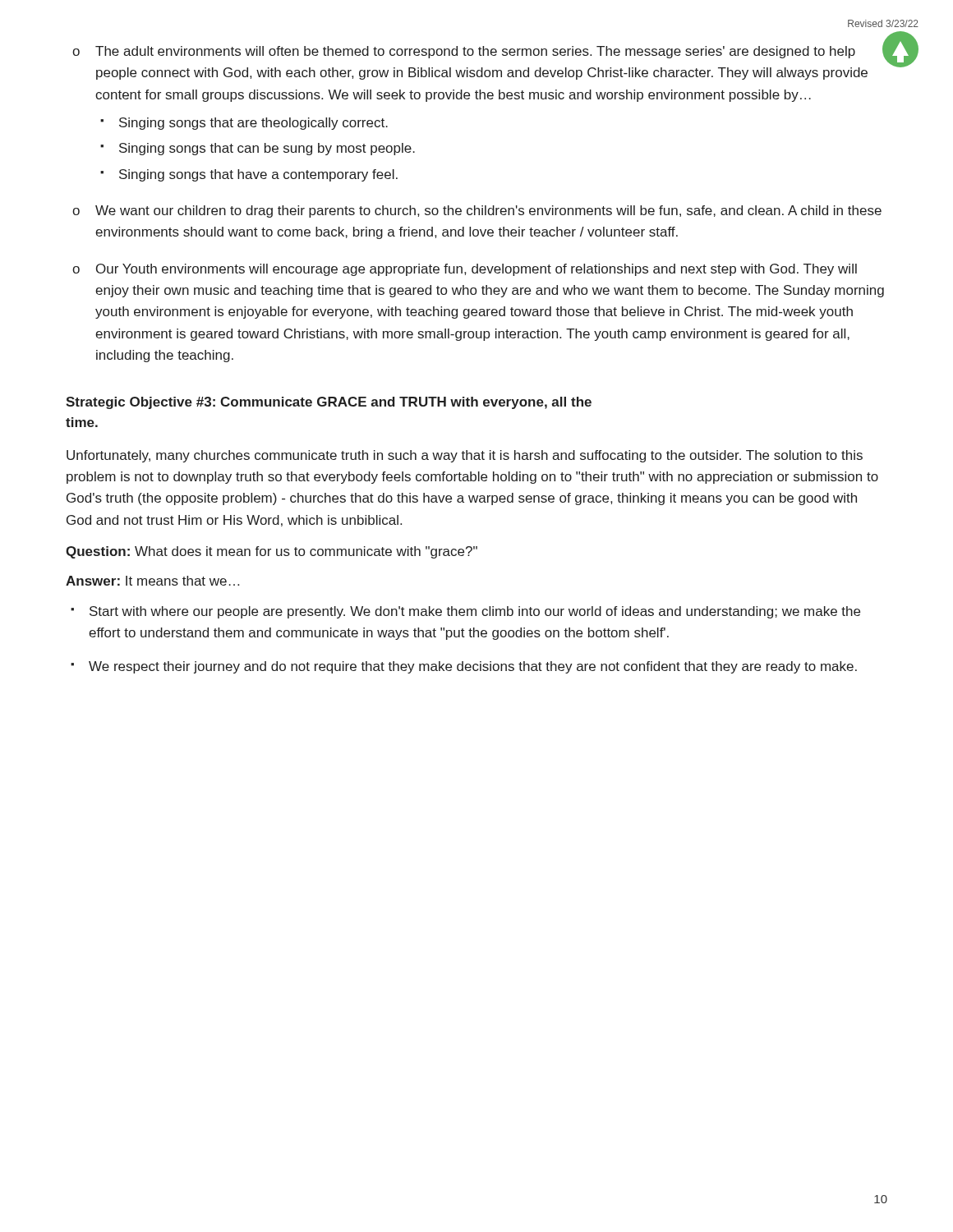
Task: Locate the block starting "We want our children to drag their parents"
Action: (x=489, y=222)
